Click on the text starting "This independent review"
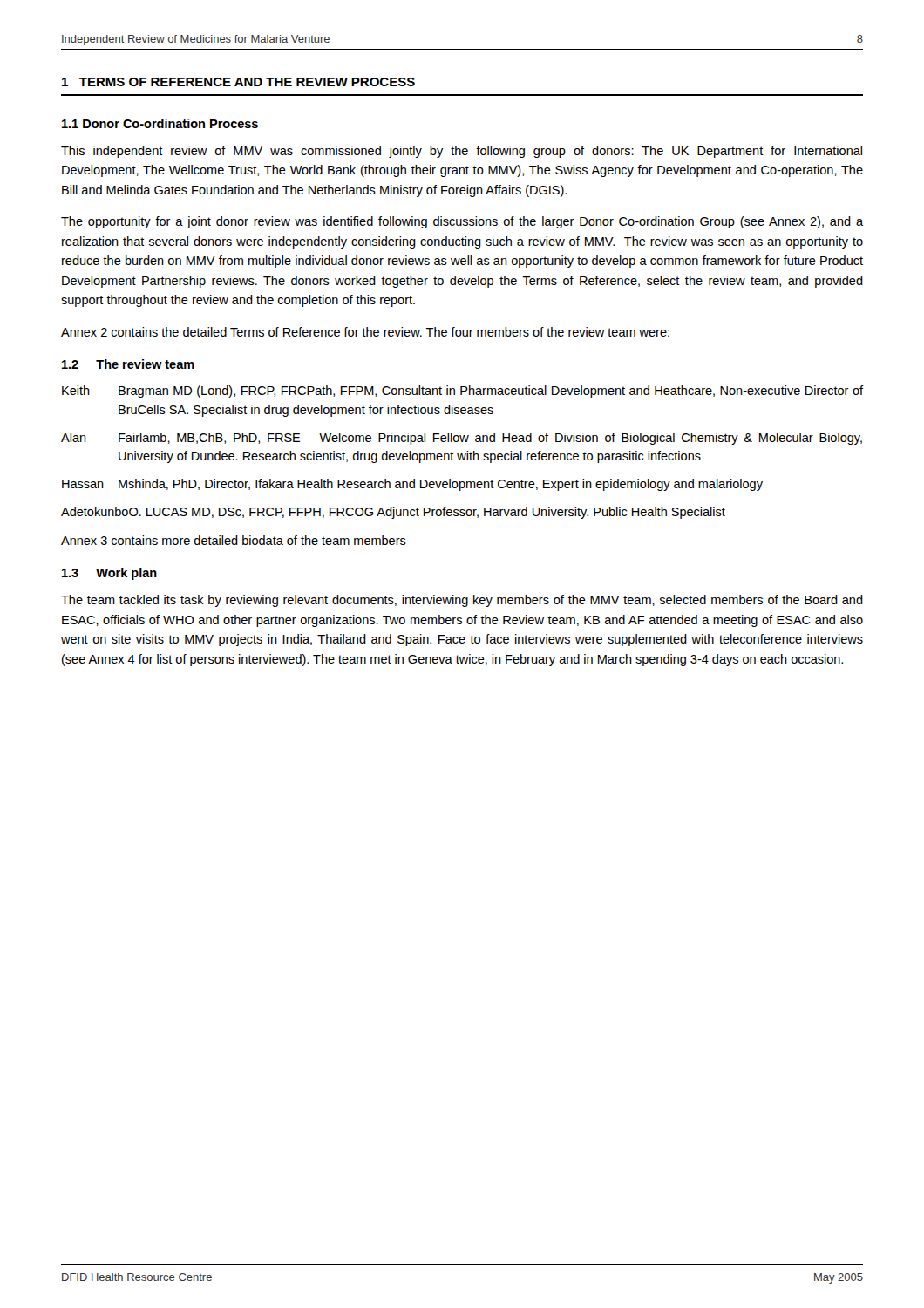The width and height of the screenshot is (924, 1308). [462, 171]
